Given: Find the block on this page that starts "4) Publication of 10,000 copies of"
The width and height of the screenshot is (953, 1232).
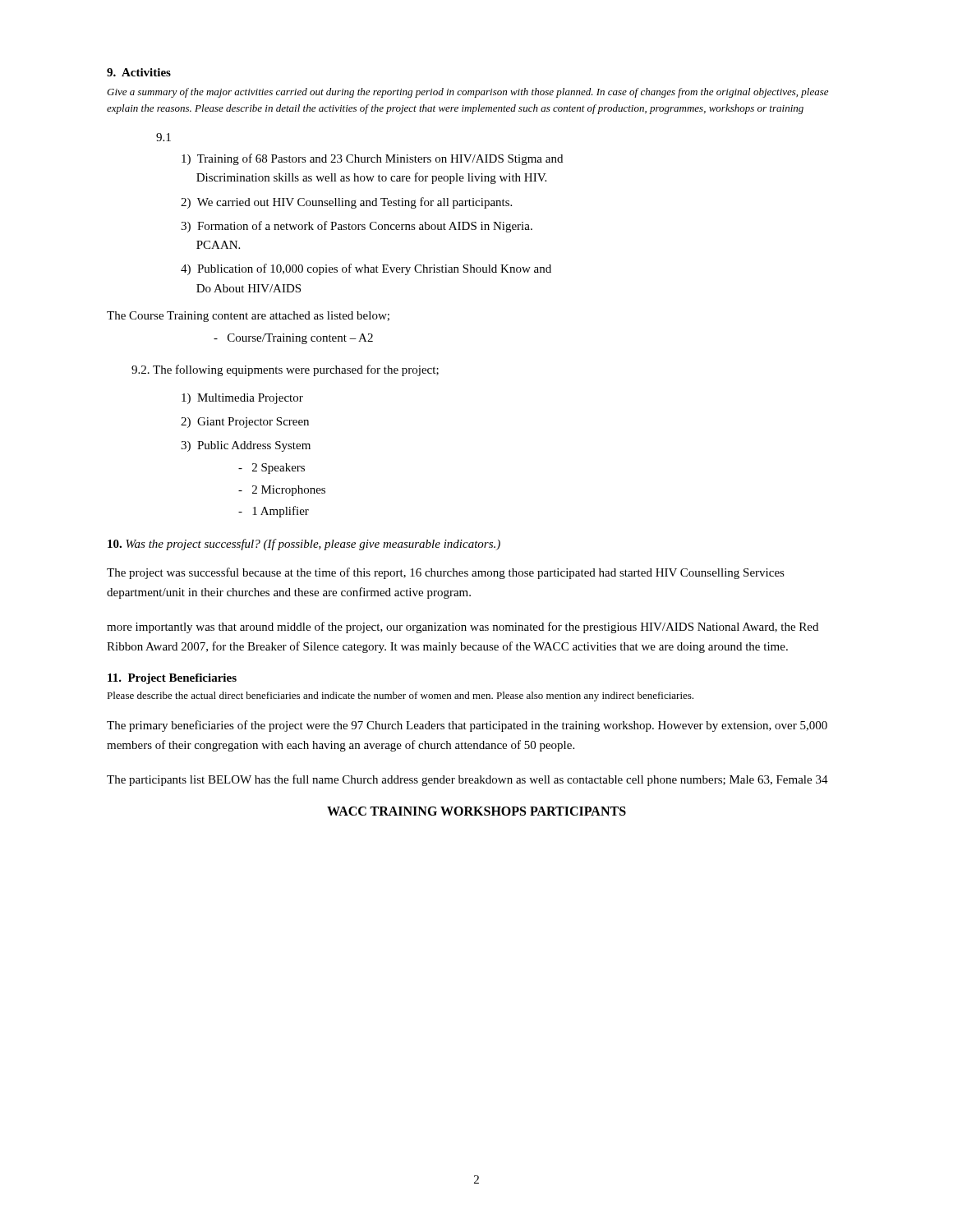Looking at the screenshot, I should tap(366, 278).
